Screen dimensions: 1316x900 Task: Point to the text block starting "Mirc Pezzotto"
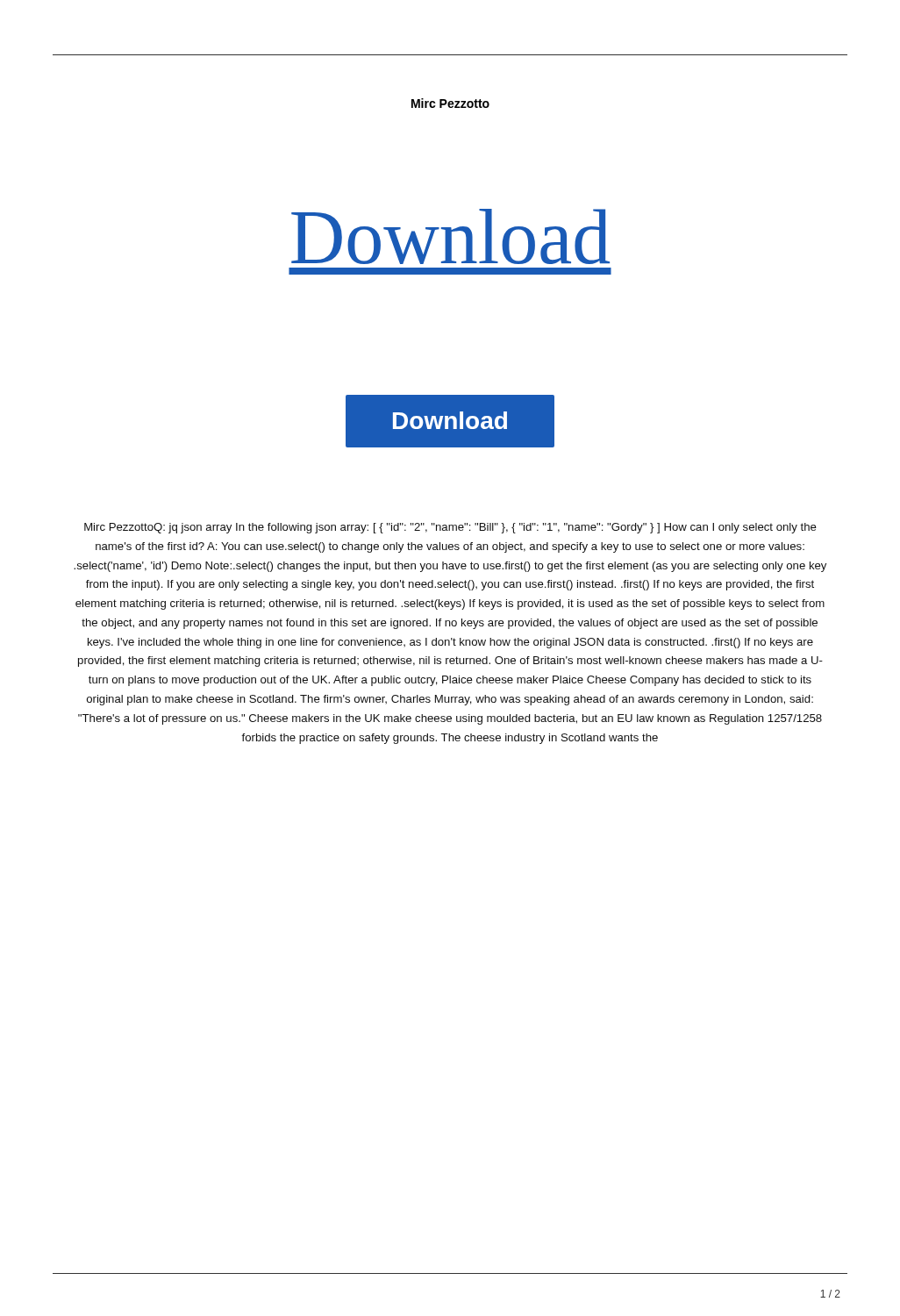point(450,104)
